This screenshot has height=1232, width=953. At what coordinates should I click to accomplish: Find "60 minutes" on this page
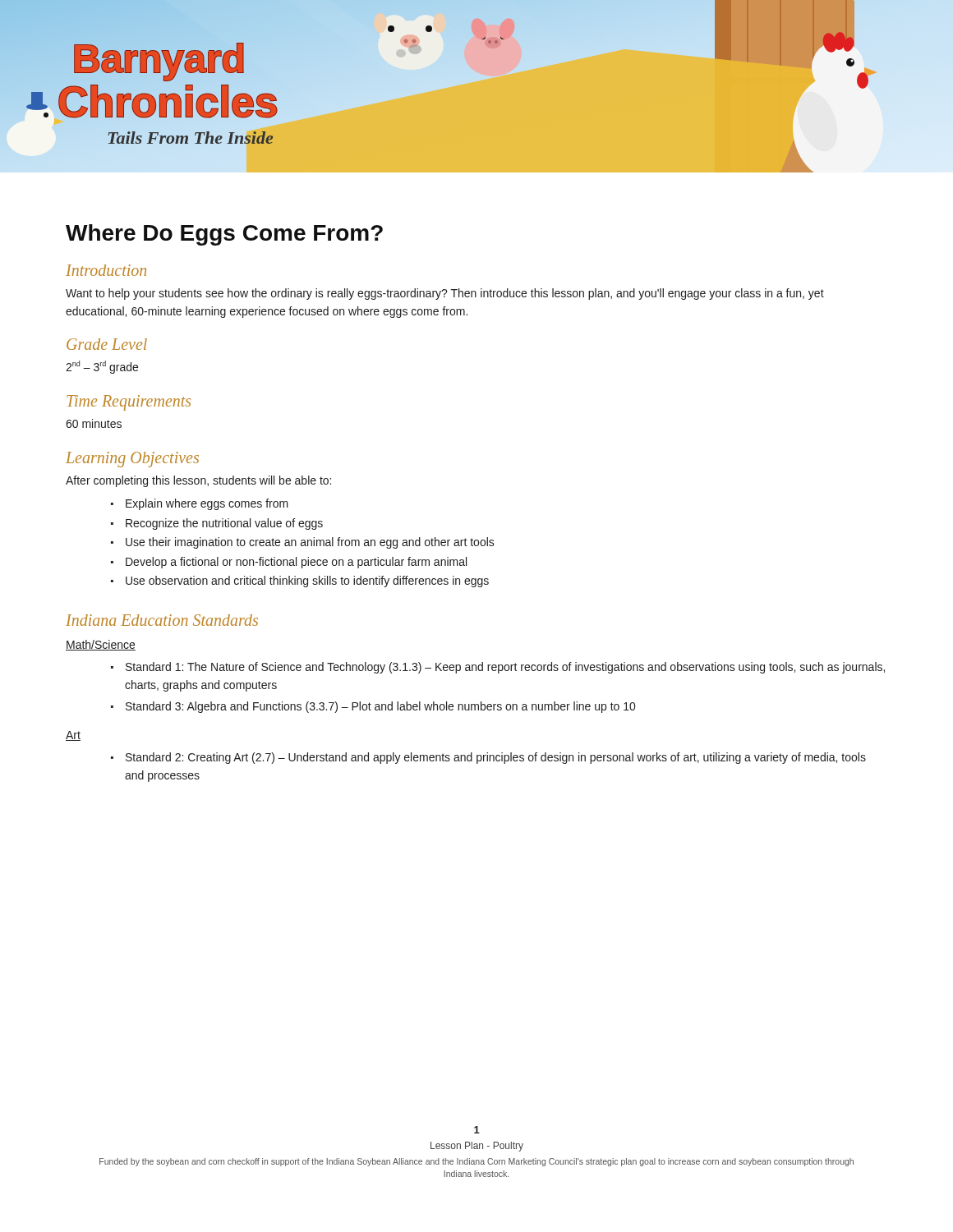pos(94,424)
